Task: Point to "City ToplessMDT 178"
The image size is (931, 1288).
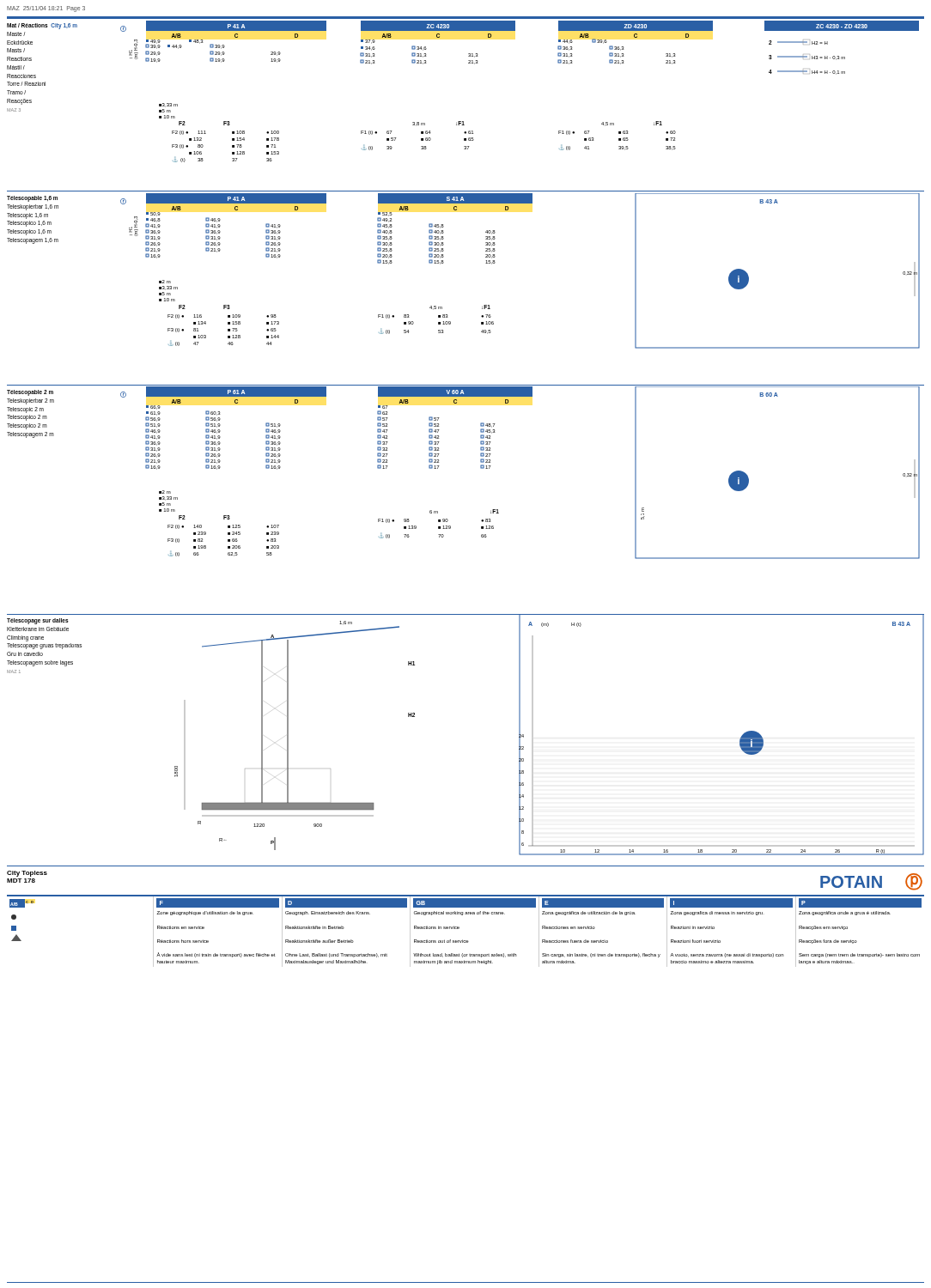Action: [27, 877]
